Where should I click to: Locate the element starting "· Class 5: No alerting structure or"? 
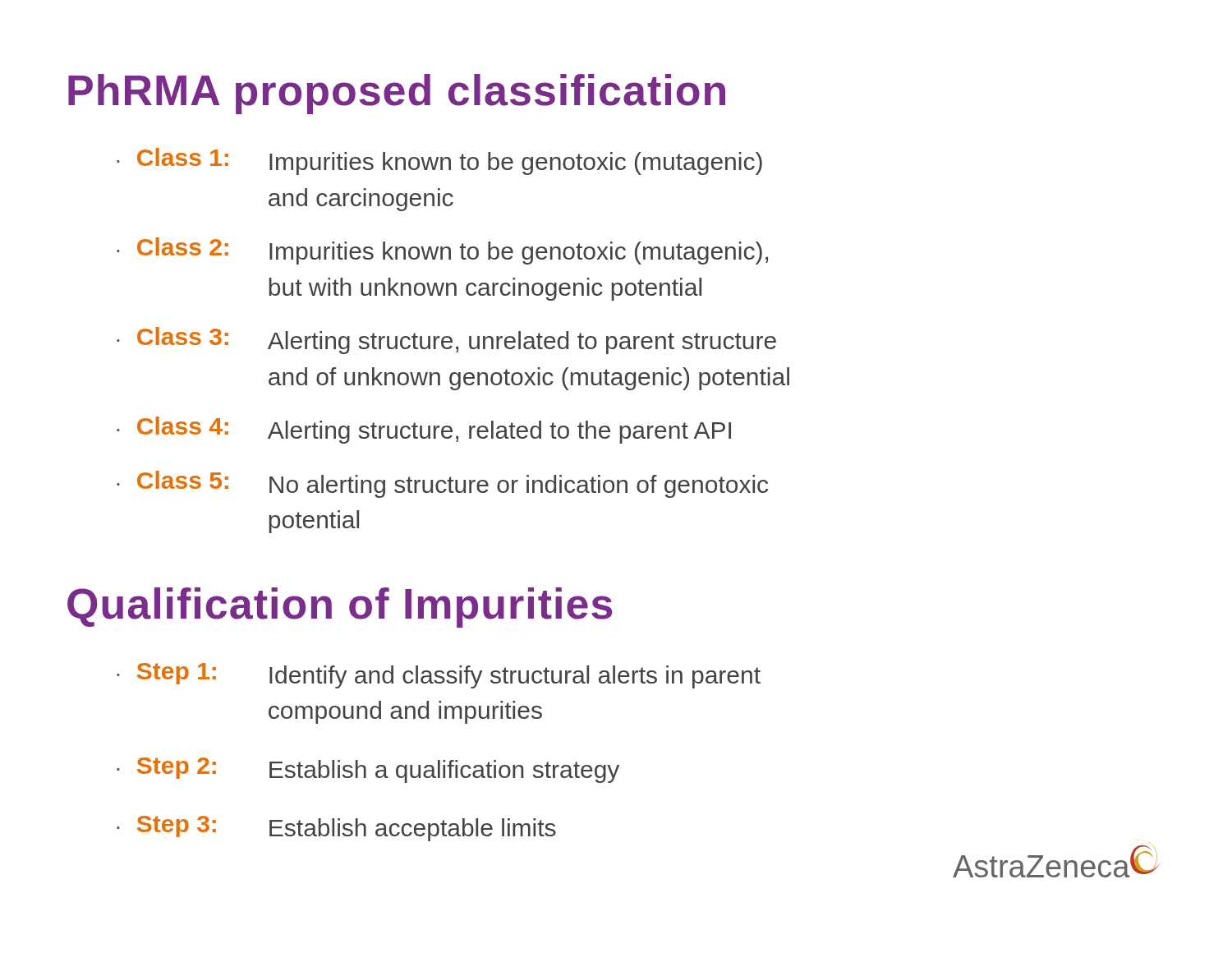pos(442,502)
